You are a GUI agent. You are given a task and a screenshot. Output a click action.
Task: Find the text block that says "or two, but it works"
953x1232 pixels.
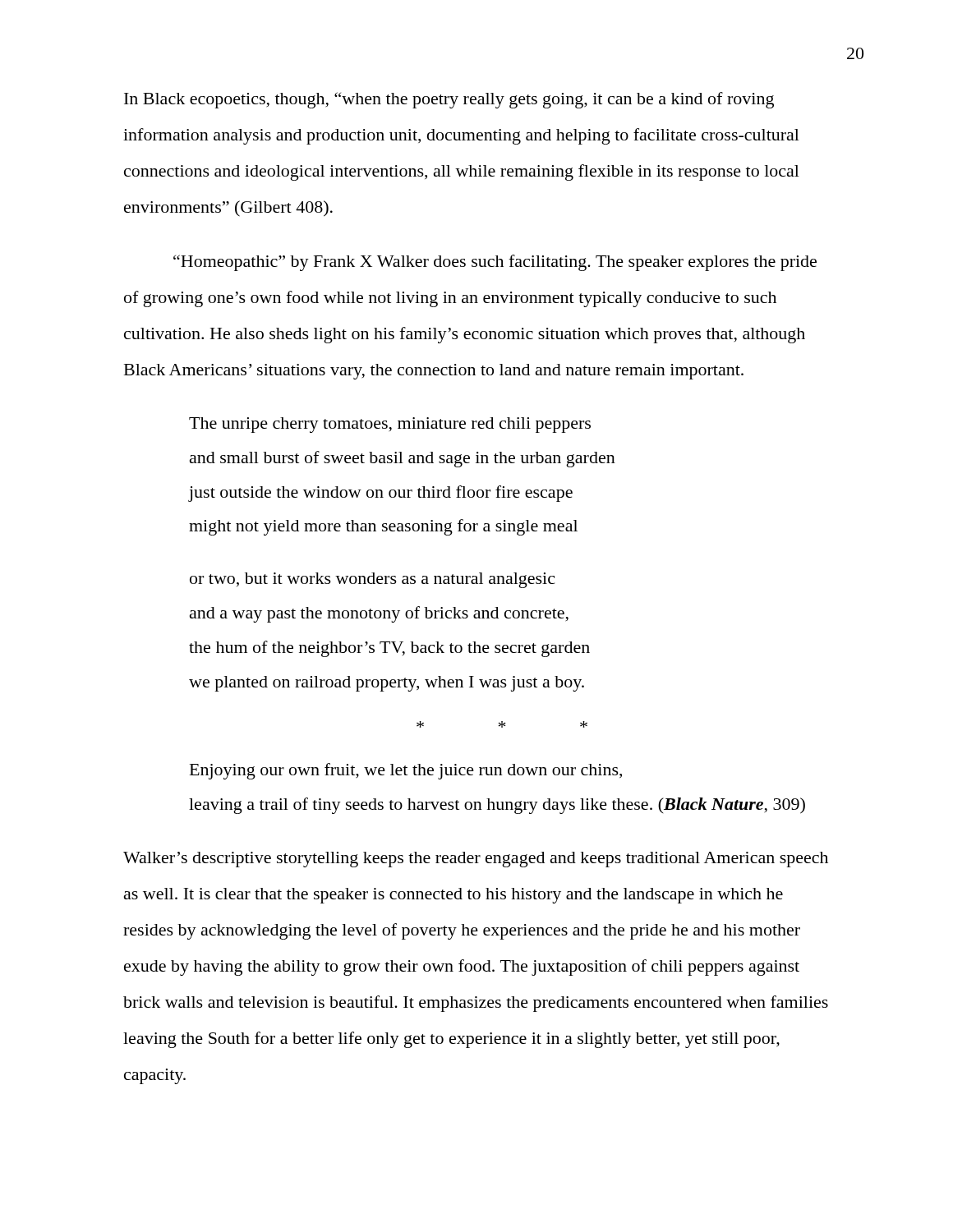coord(389,629)
